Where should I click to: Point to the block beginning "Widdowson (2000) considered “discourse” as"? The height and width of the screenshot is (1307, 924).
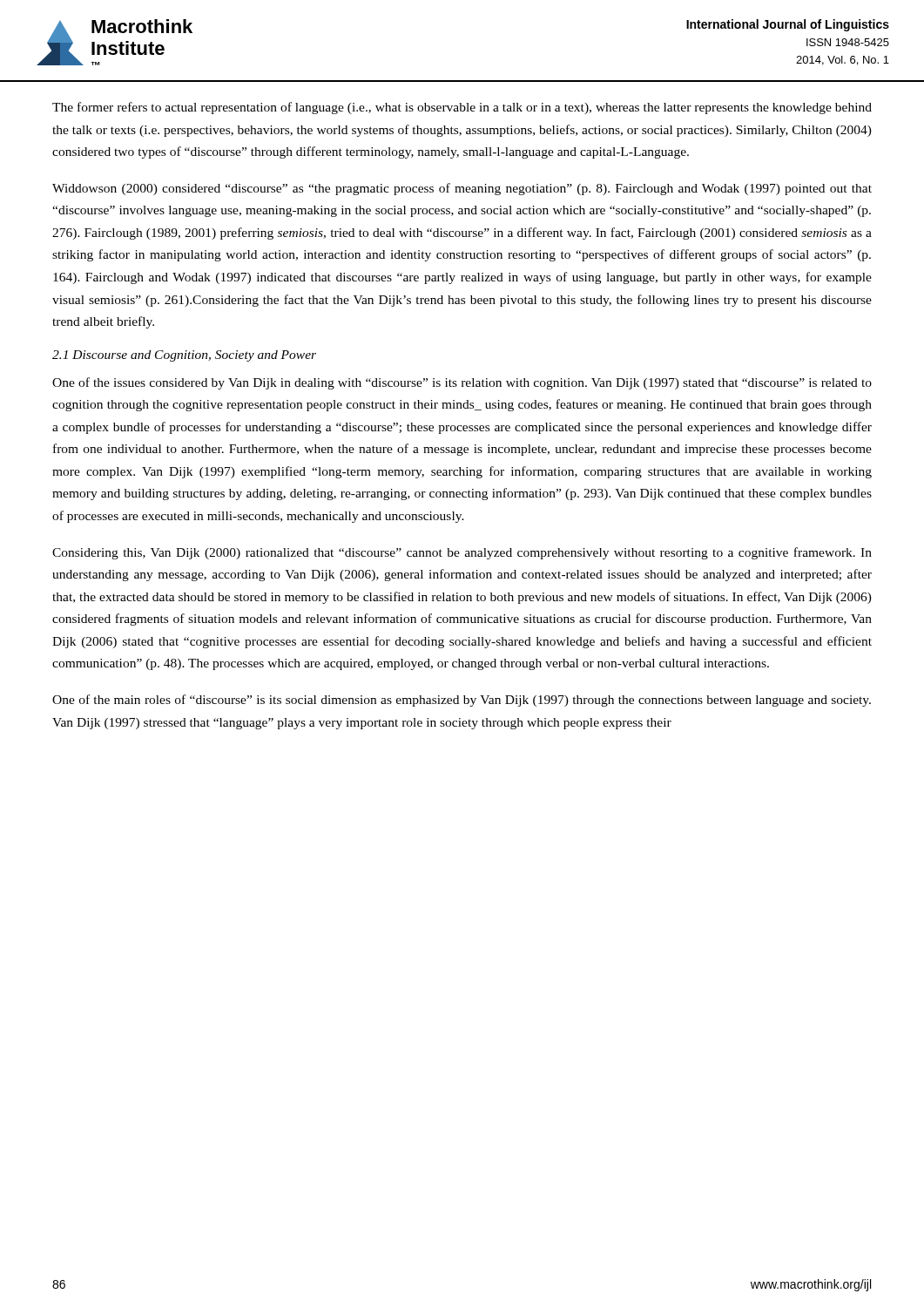tap(462, 254)
